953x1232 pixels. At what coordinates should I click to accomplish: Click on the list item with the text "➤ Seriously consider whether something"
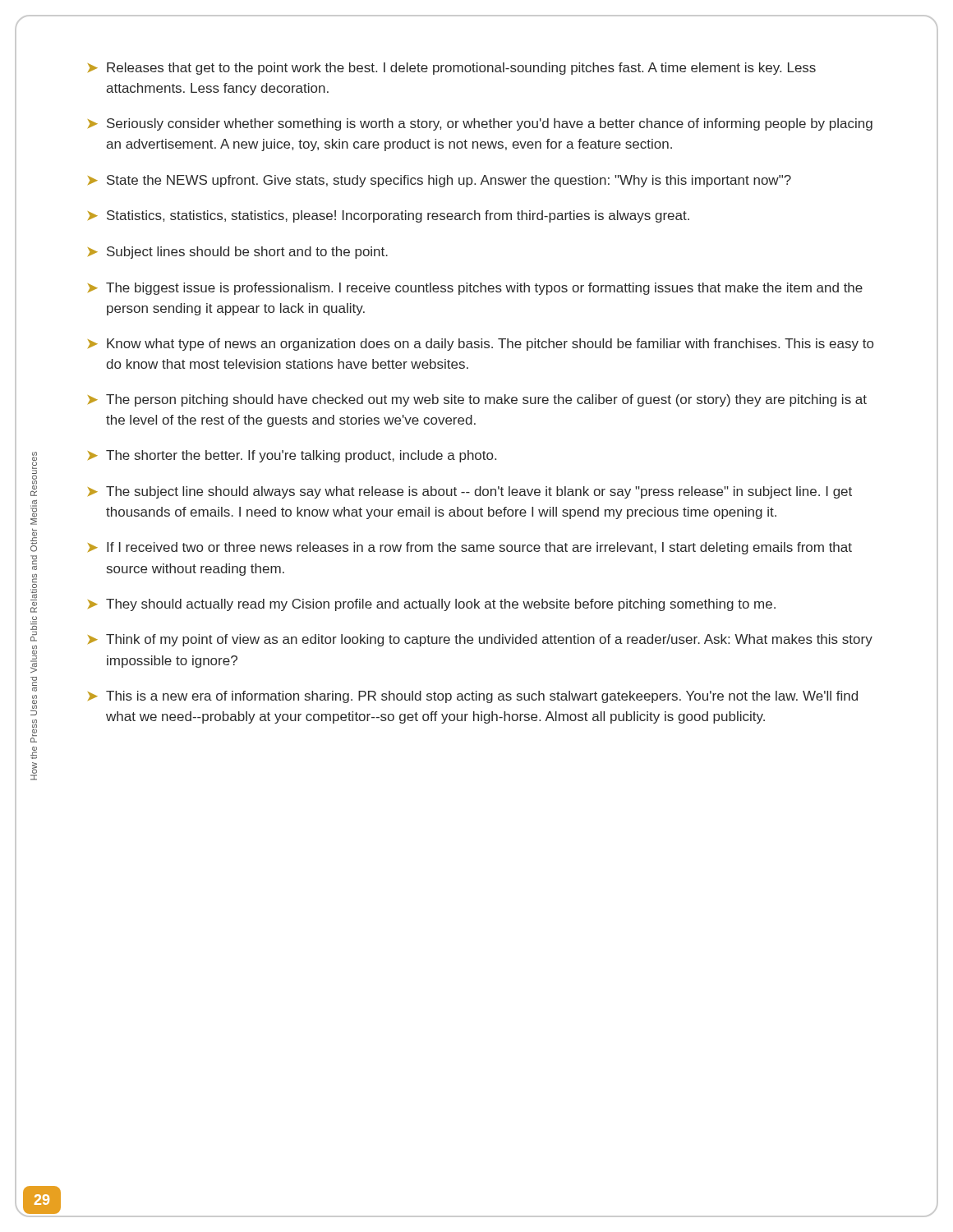(x=485, y=134)
